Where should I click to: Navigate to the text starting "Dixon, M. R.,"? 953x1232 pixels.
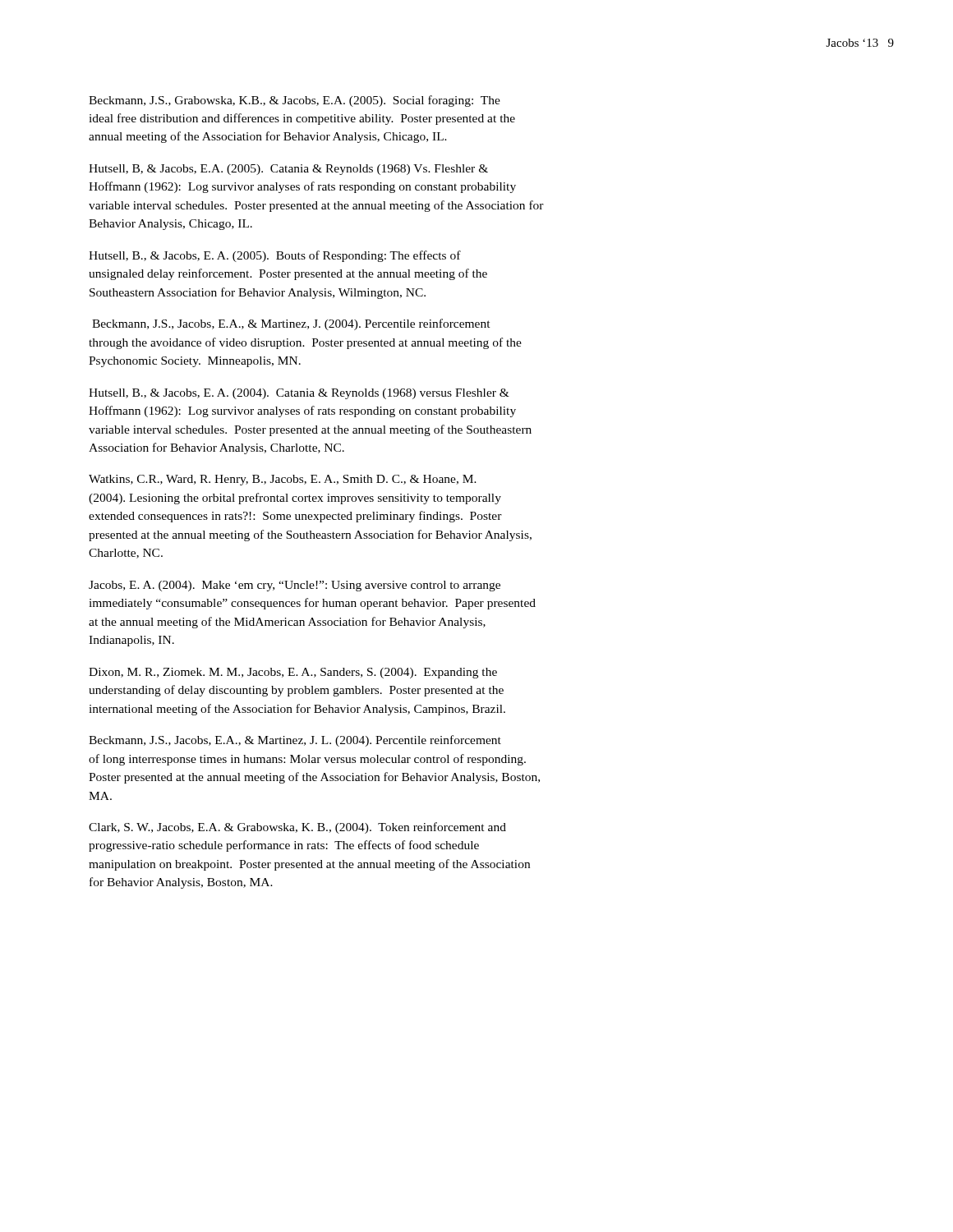476,690
